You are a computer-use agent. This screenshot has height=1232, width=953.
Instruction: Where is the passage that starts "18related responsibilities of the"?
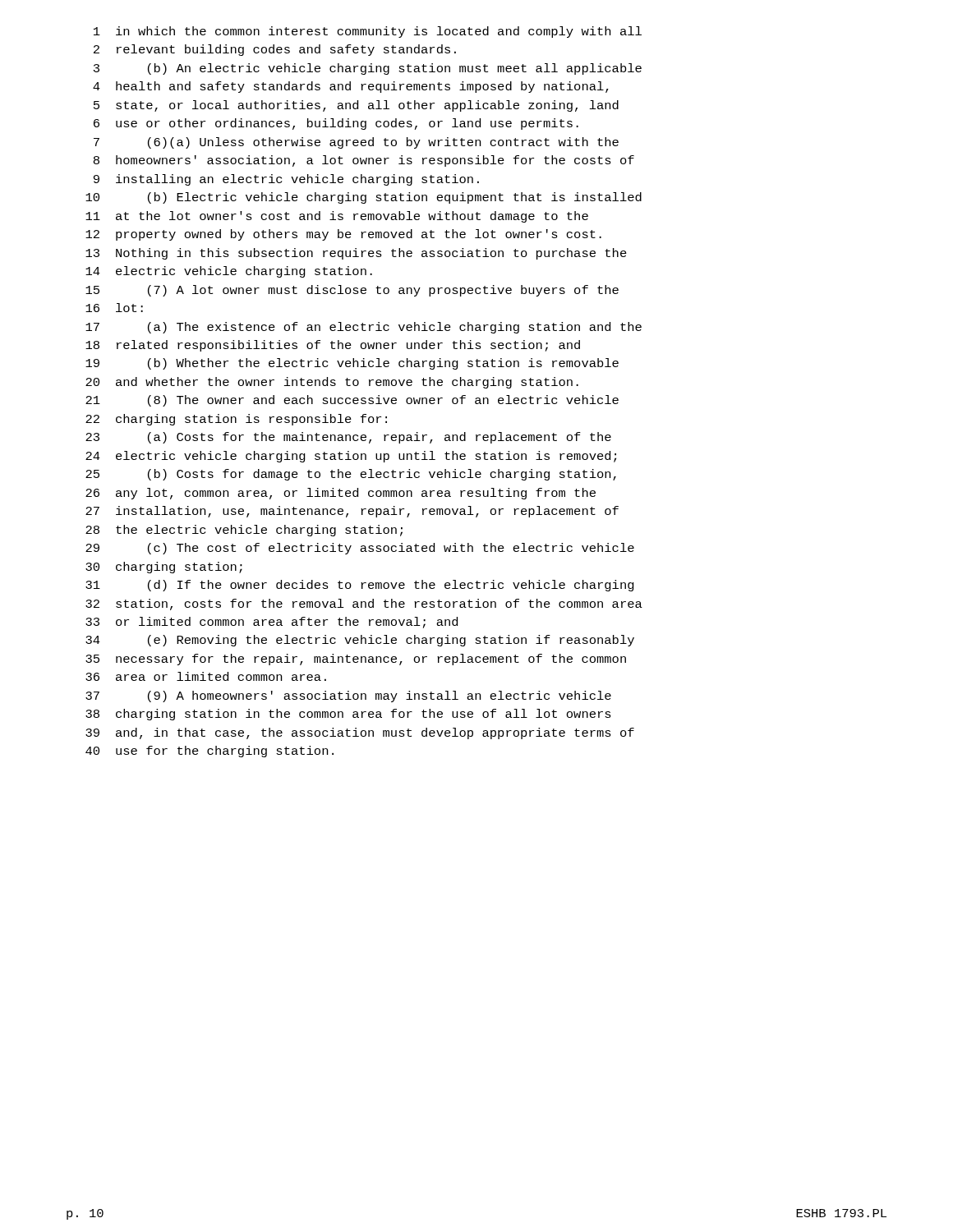(476, 346)
